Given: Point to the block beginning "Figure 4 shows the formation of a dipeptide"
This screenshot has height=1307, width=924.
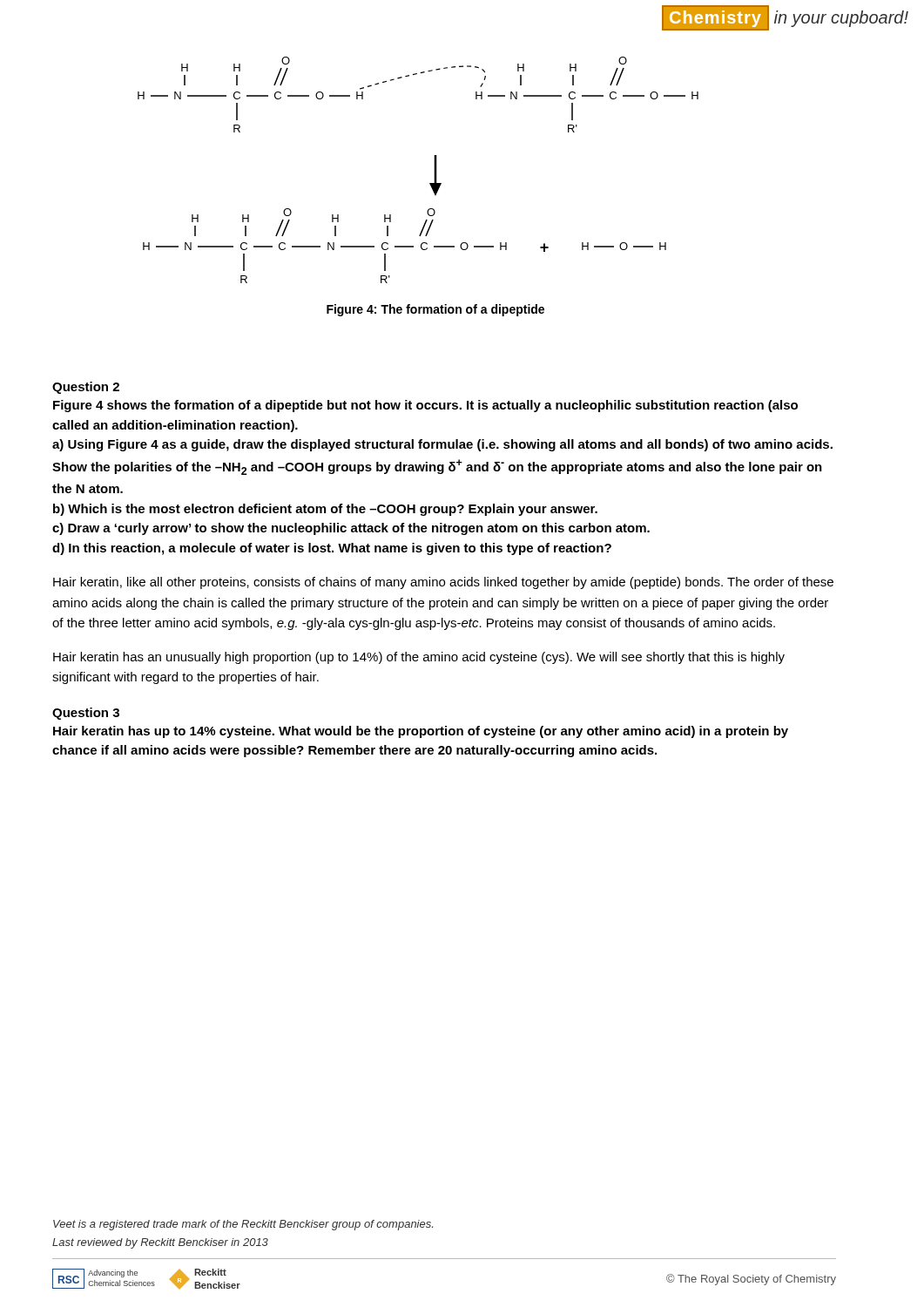Looking at the screenshot, I should (x=443, y=476).
